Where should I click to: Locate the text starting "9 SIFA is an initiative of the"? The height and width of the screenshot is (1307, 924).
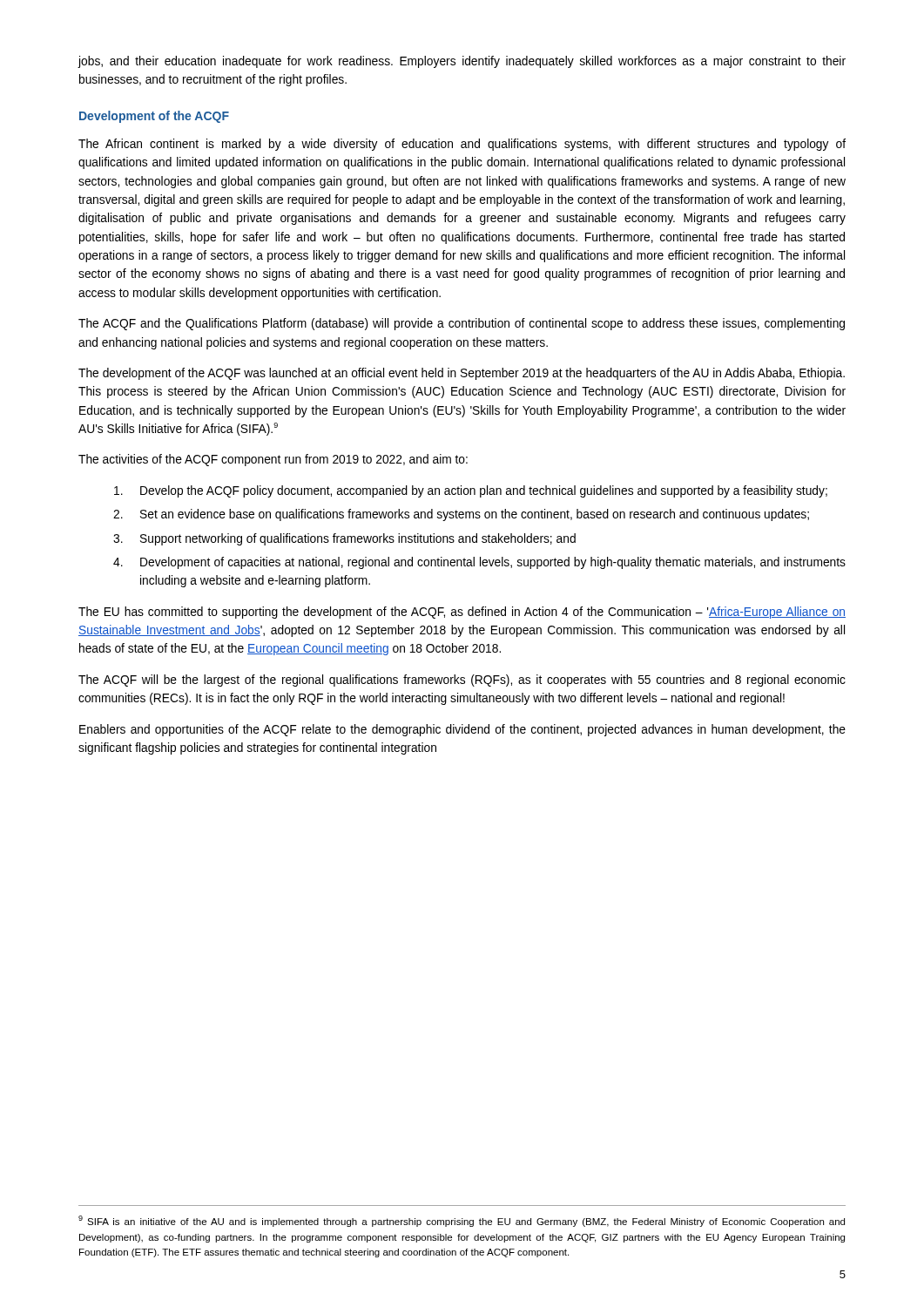tap(462, 1236)
